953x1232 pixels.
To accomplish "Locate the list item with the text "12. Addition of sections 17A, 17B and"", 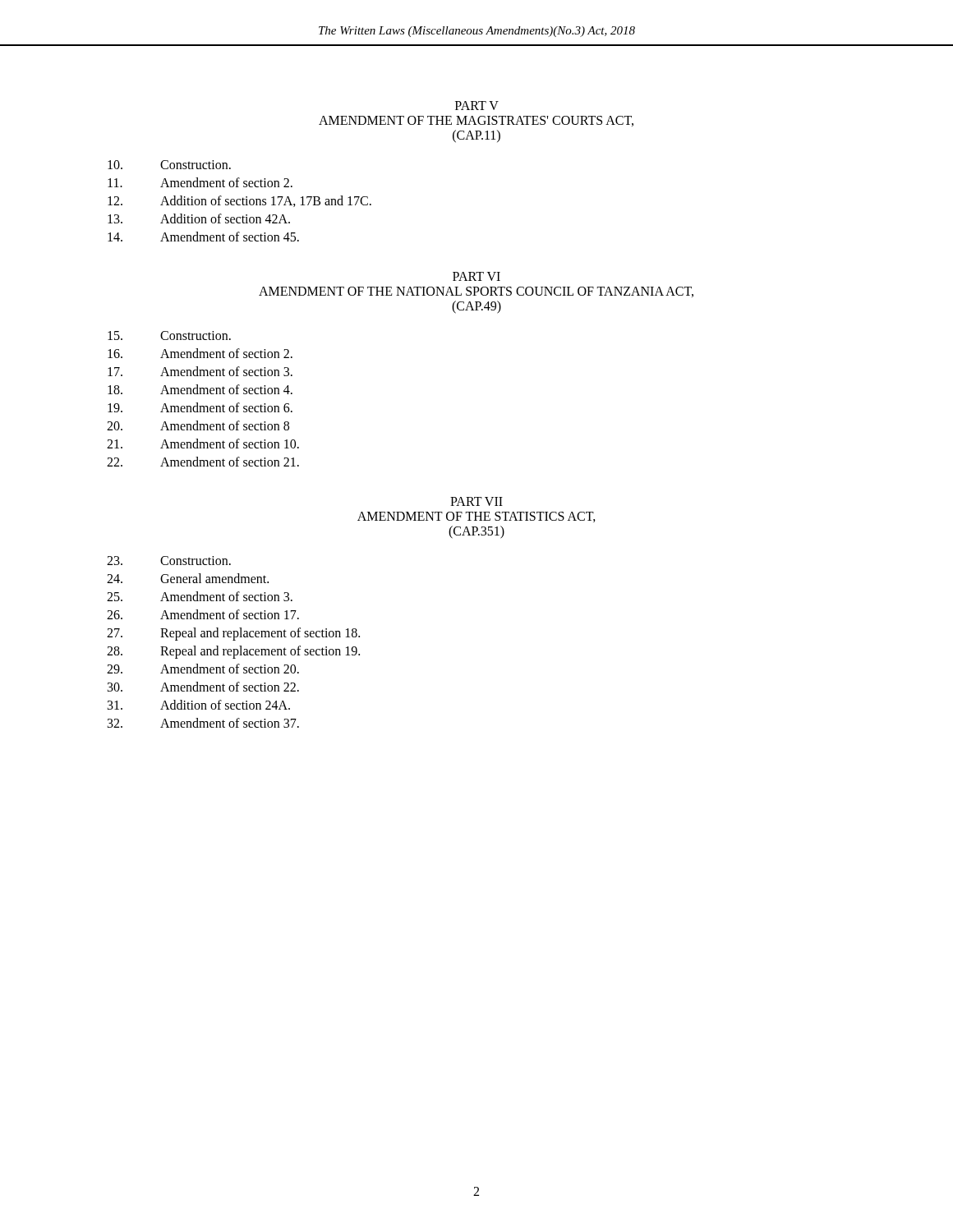I will pos(239,201).
